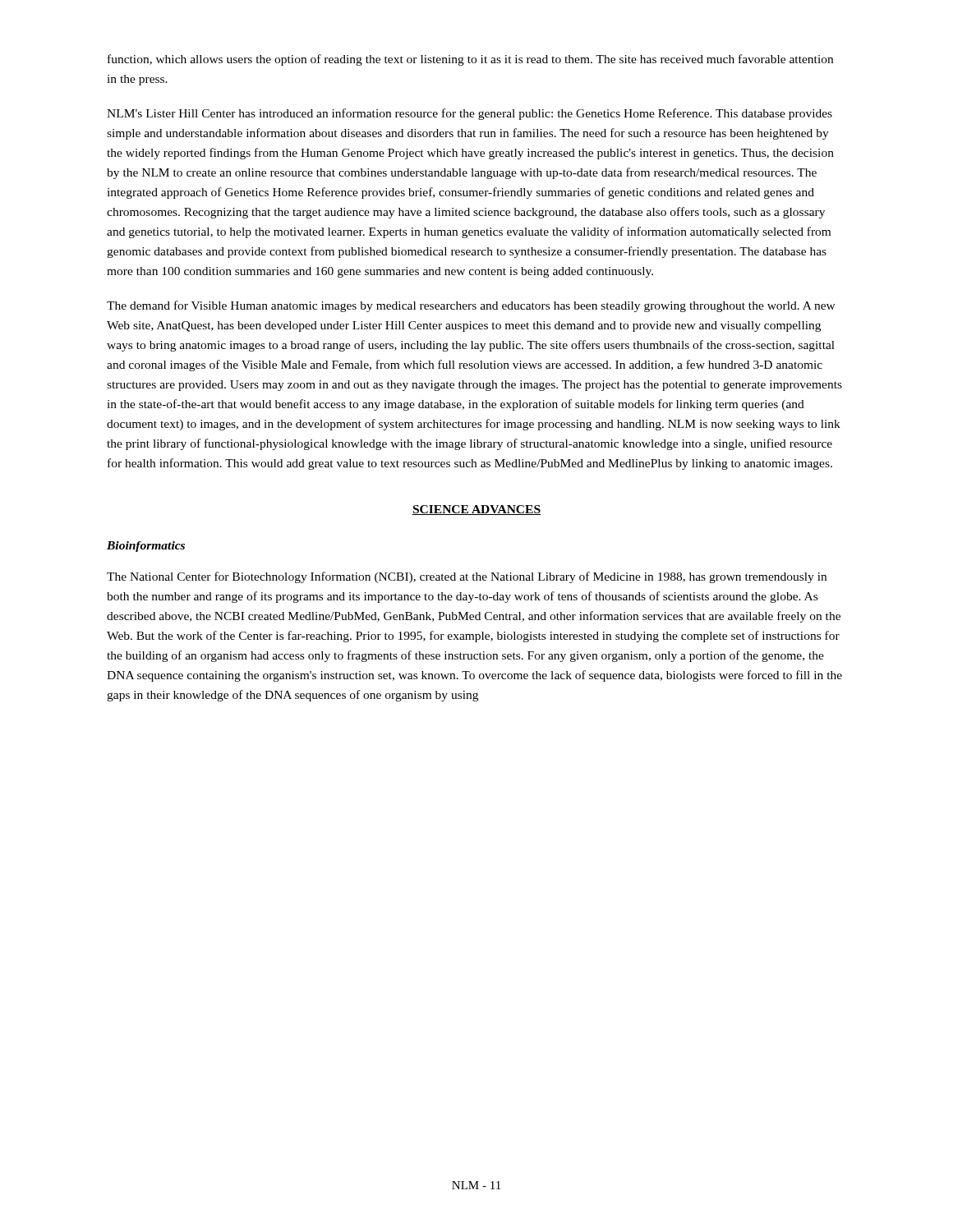Locate the block of text that opens with "NLM's Lister Hill Center has introduced"
Screen dimensions: 1232x953
click(x=470, y=192)
